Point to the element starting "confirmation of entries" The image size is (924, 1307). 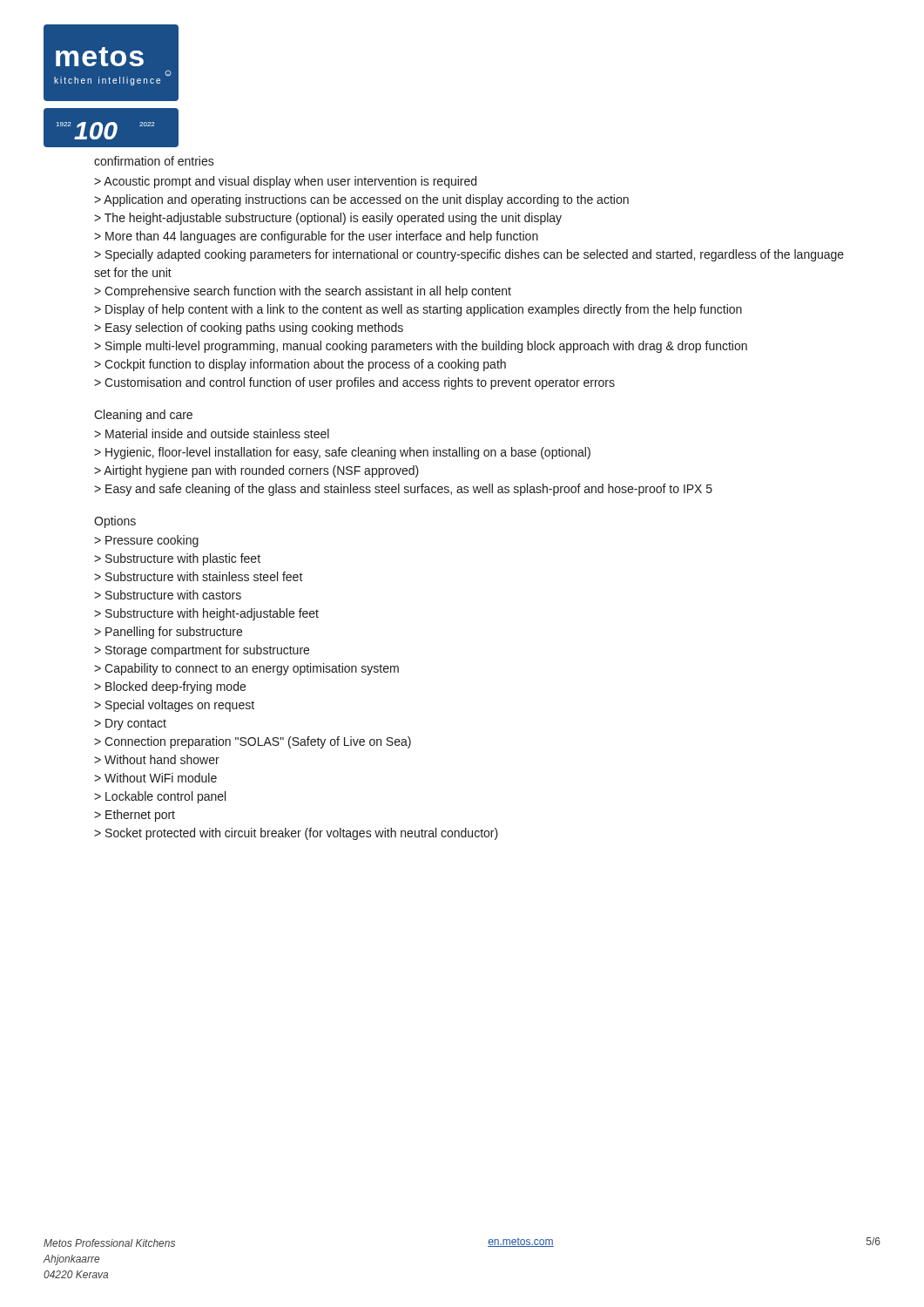[154, 161]
